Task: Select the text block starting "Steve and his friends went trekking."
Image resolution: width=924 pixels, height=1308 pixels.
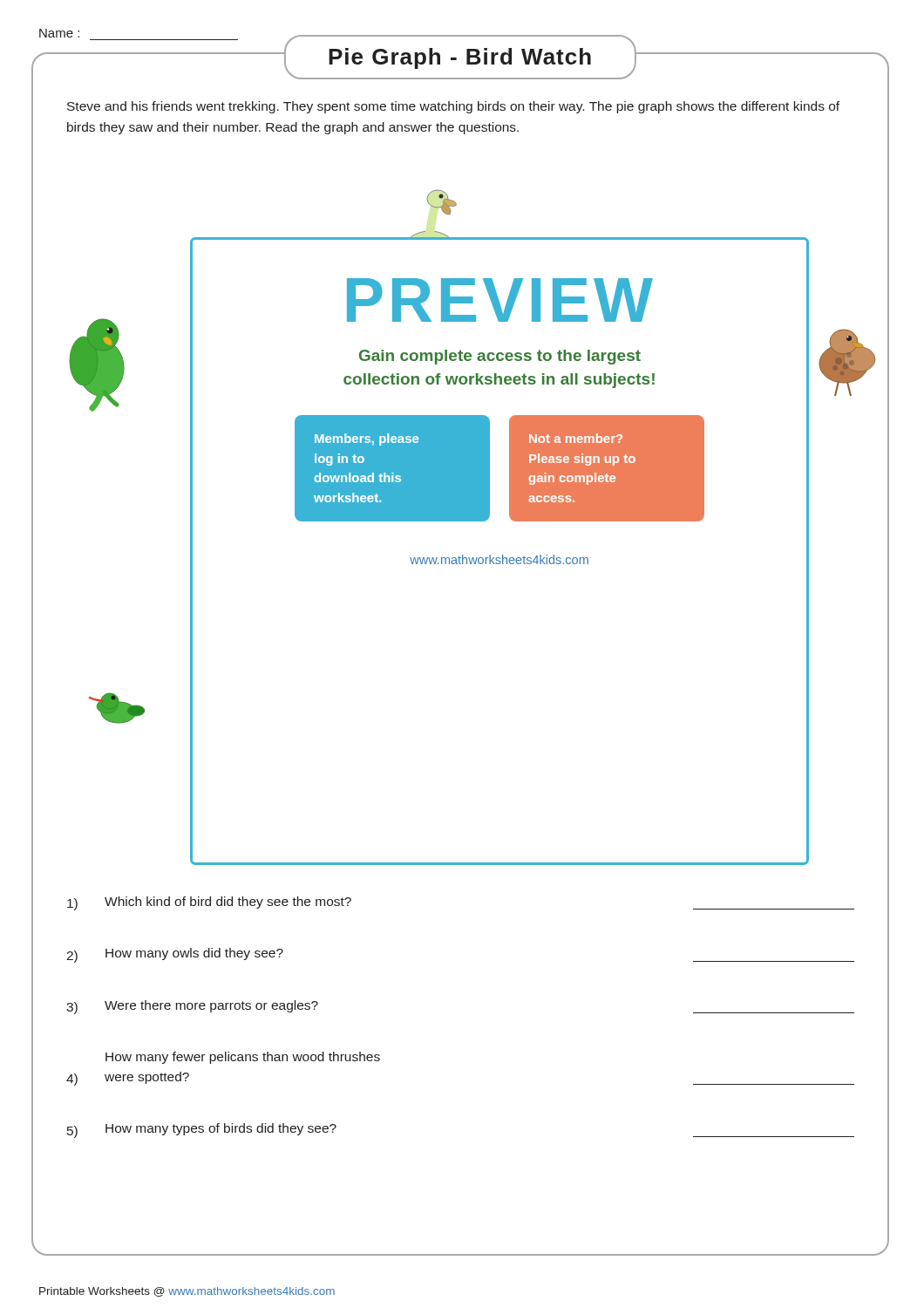Action: 453,116
